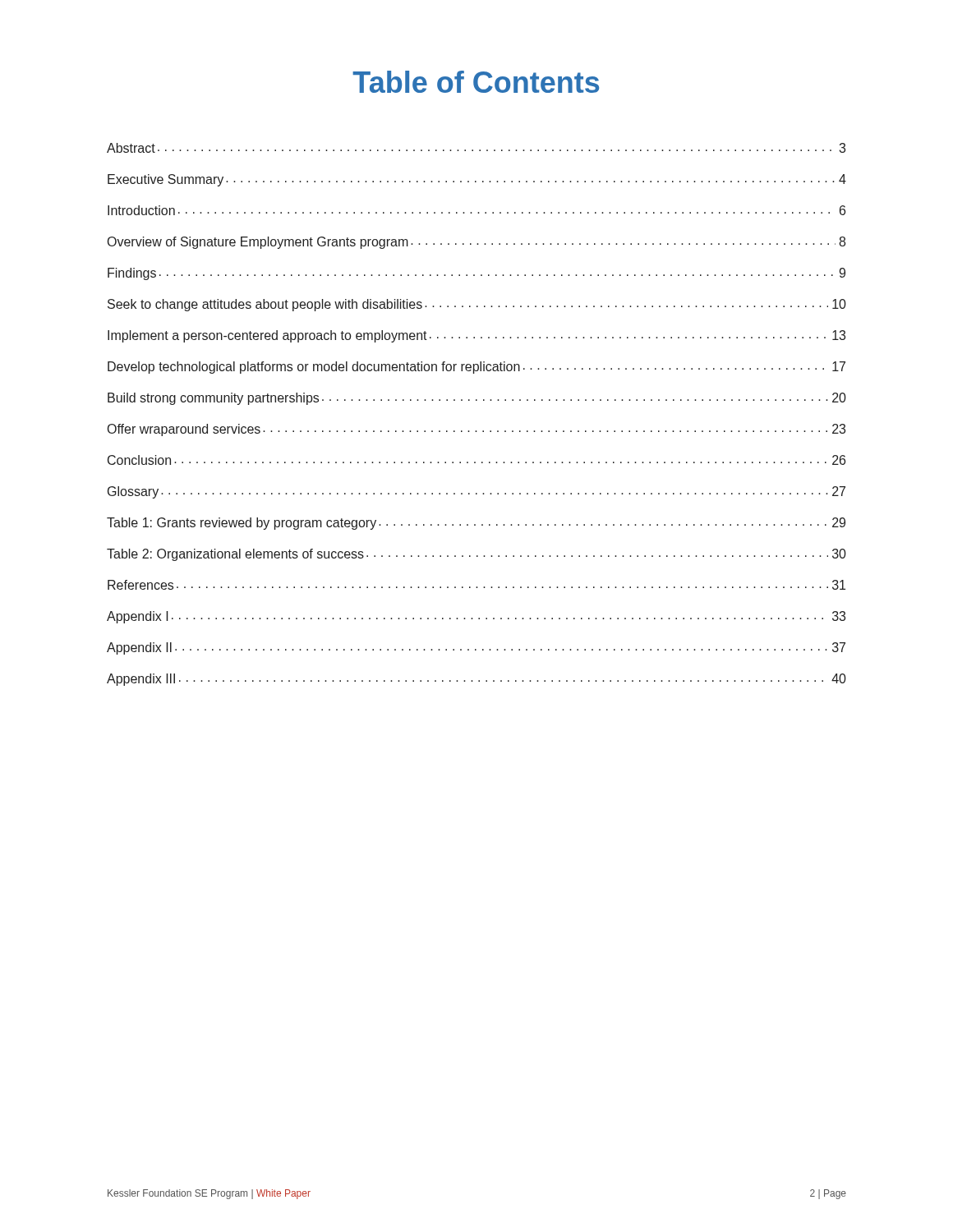Screen dimensions: 1232x953
Task: Locate the list item that reads "Glossary 27"
Action: point(476,492)
